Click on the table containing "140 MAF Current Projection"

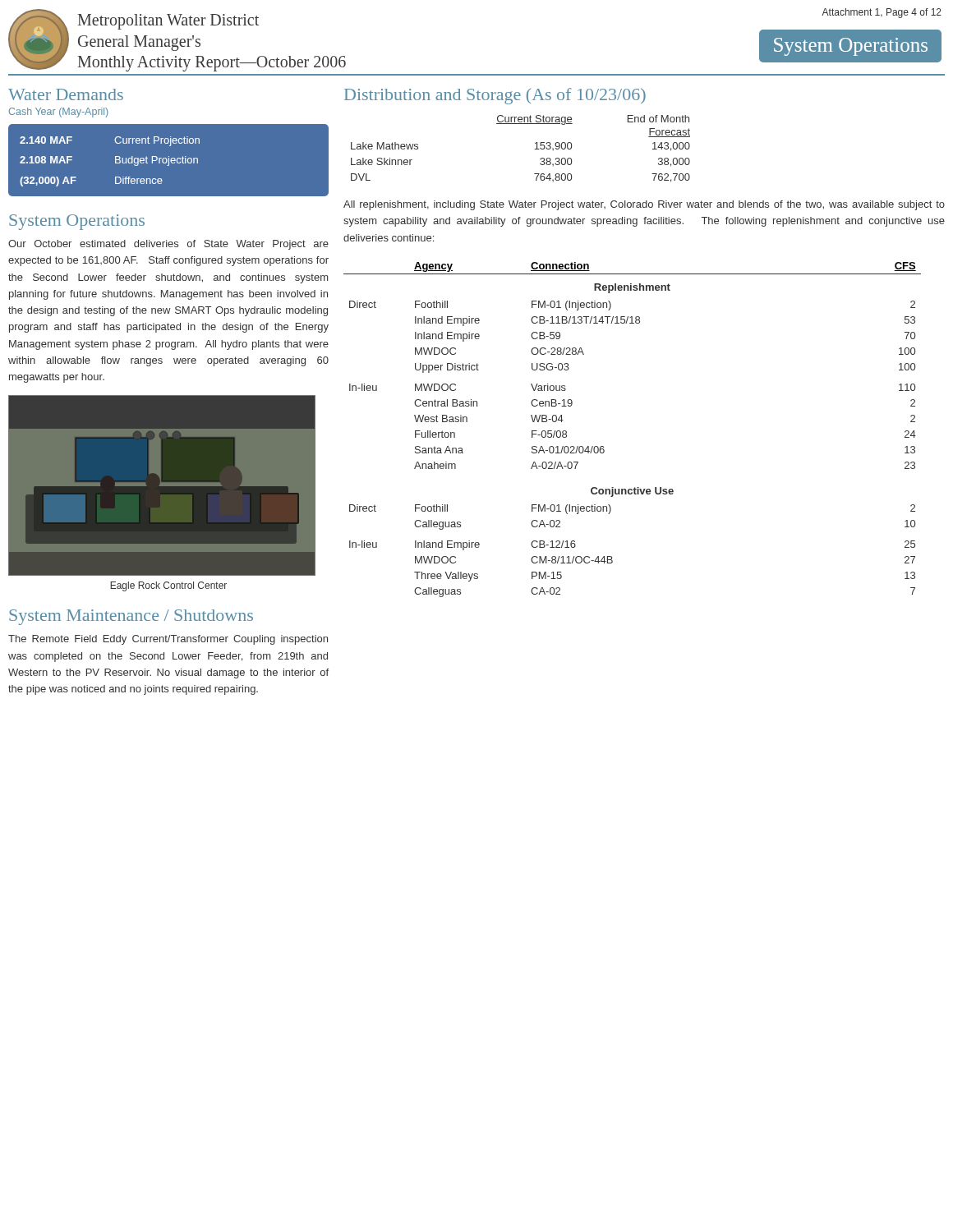(x=168, y=160)
